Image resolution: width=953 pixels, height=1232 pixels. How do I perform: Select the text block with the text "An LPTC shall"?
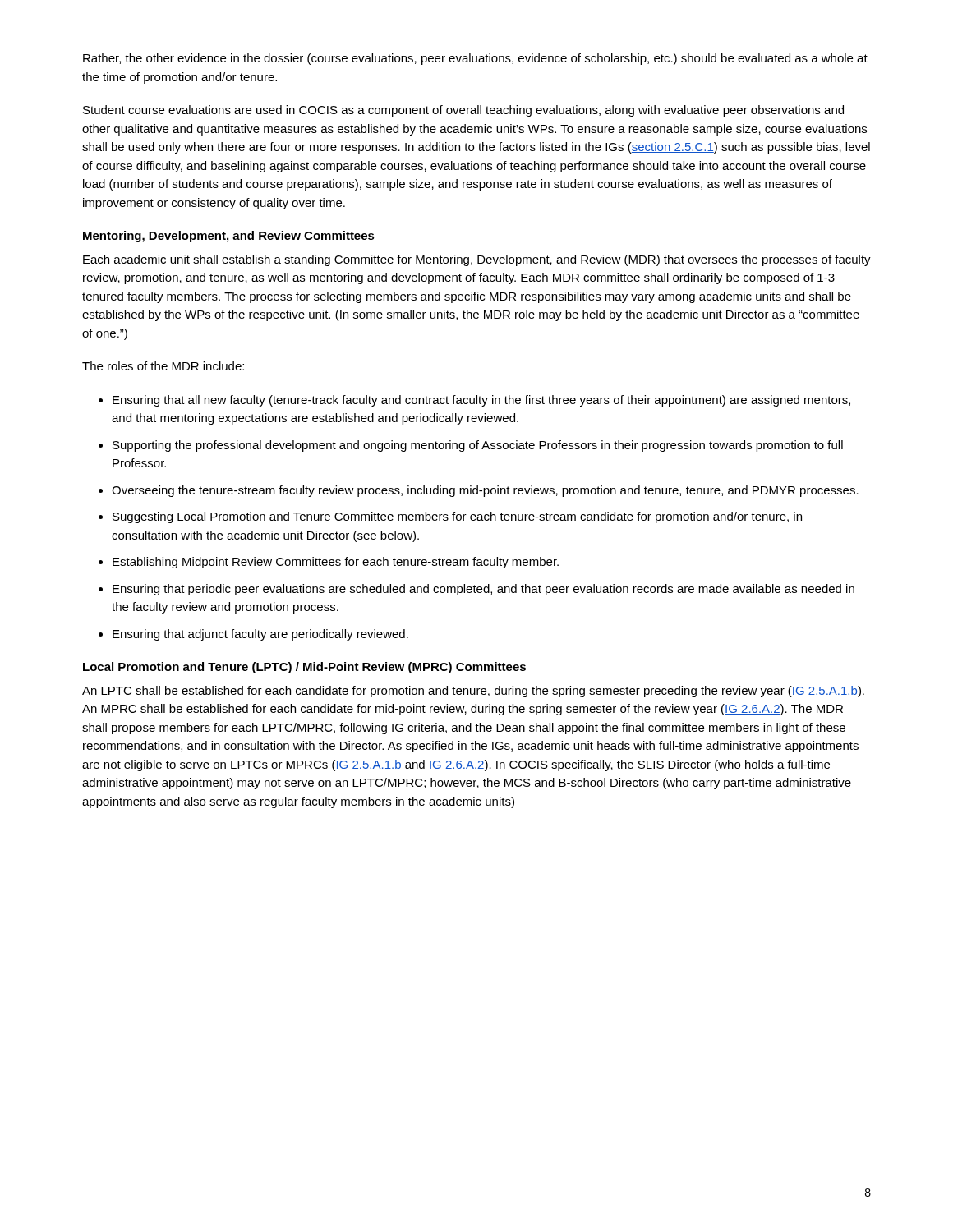[476, 746]
